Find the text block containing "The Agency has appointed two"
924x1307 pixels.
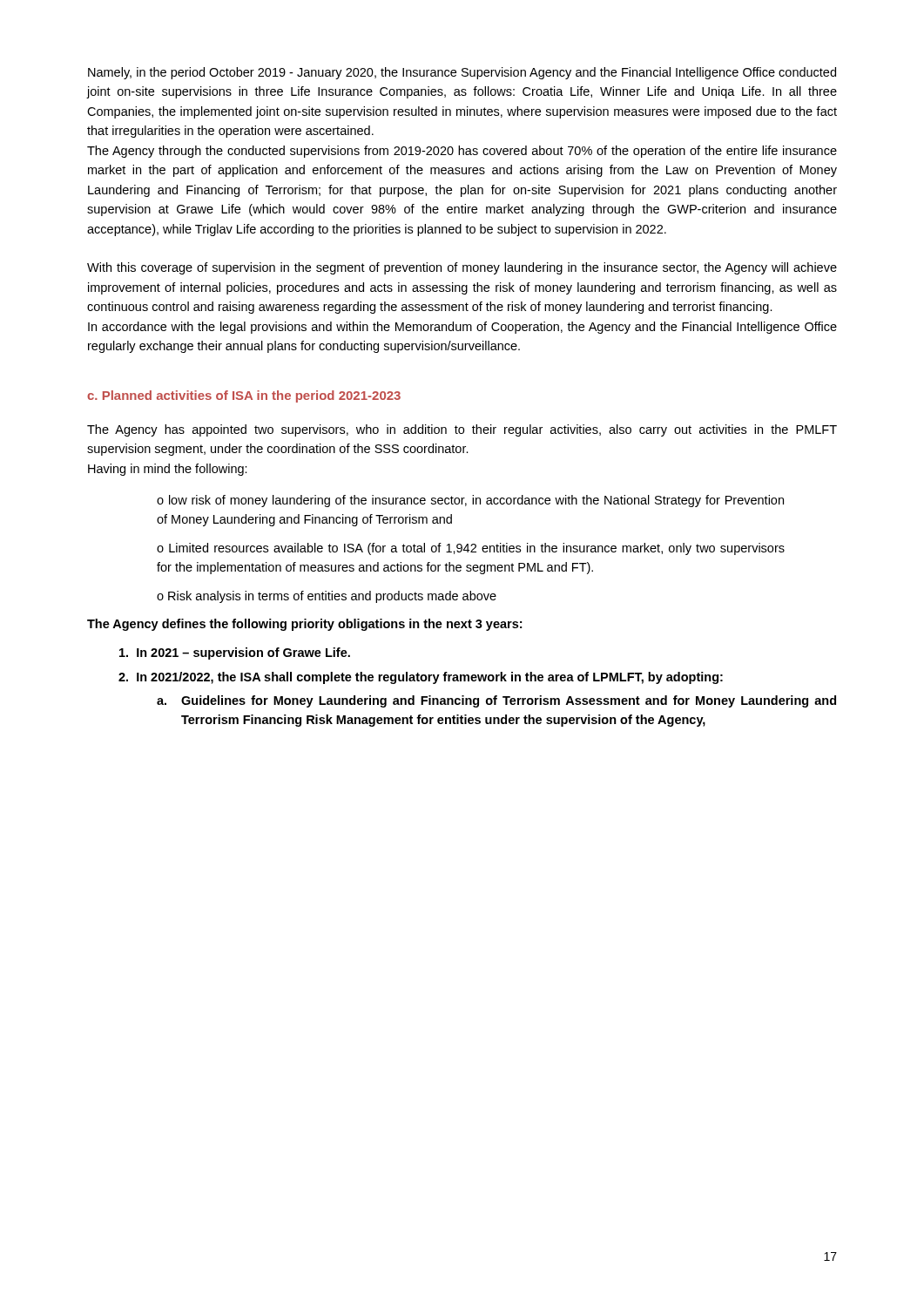462,449
